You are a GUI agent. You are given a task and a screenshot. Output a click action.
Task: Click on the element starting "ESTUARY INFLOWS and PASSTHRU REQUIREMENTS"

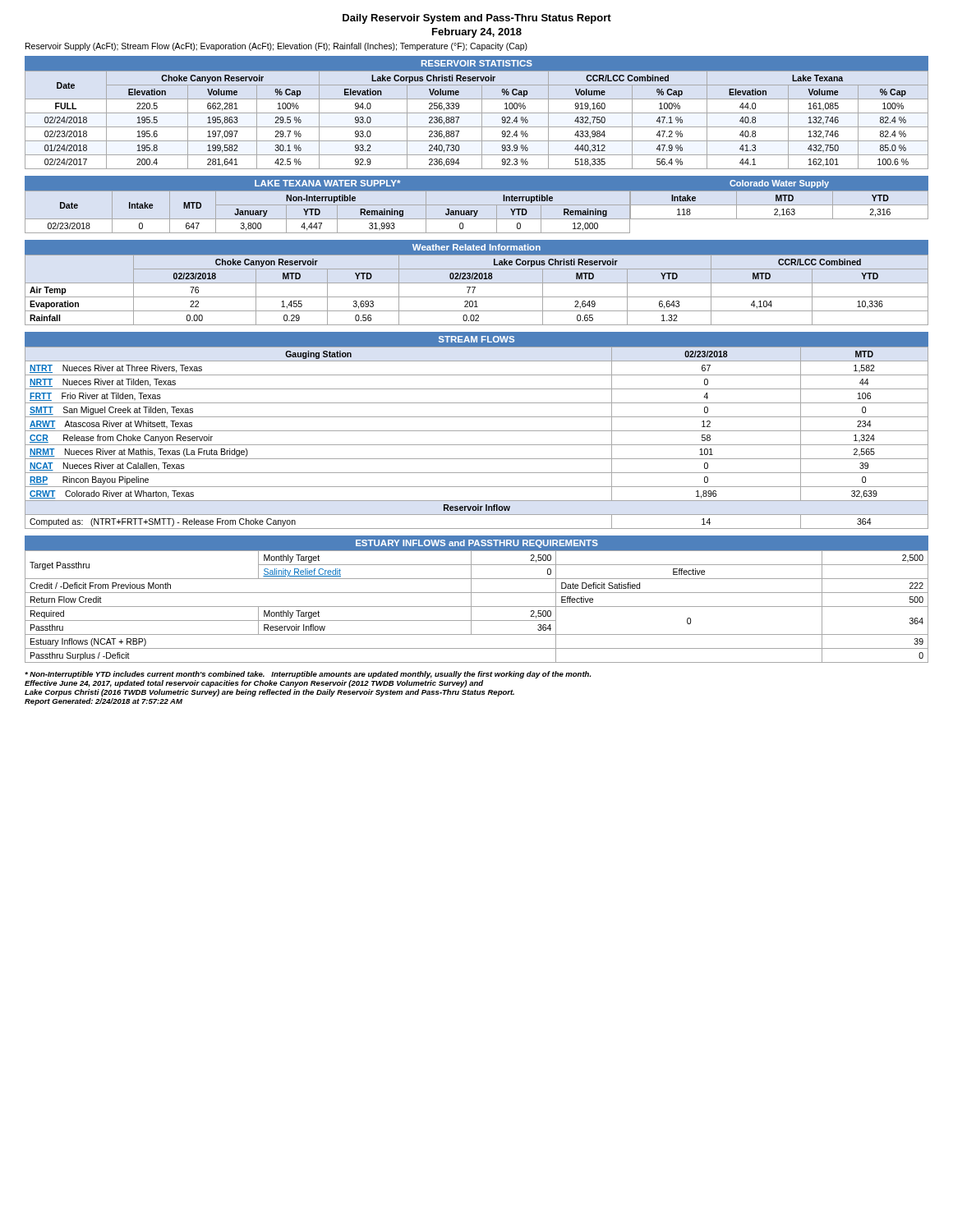coord(476,543)
